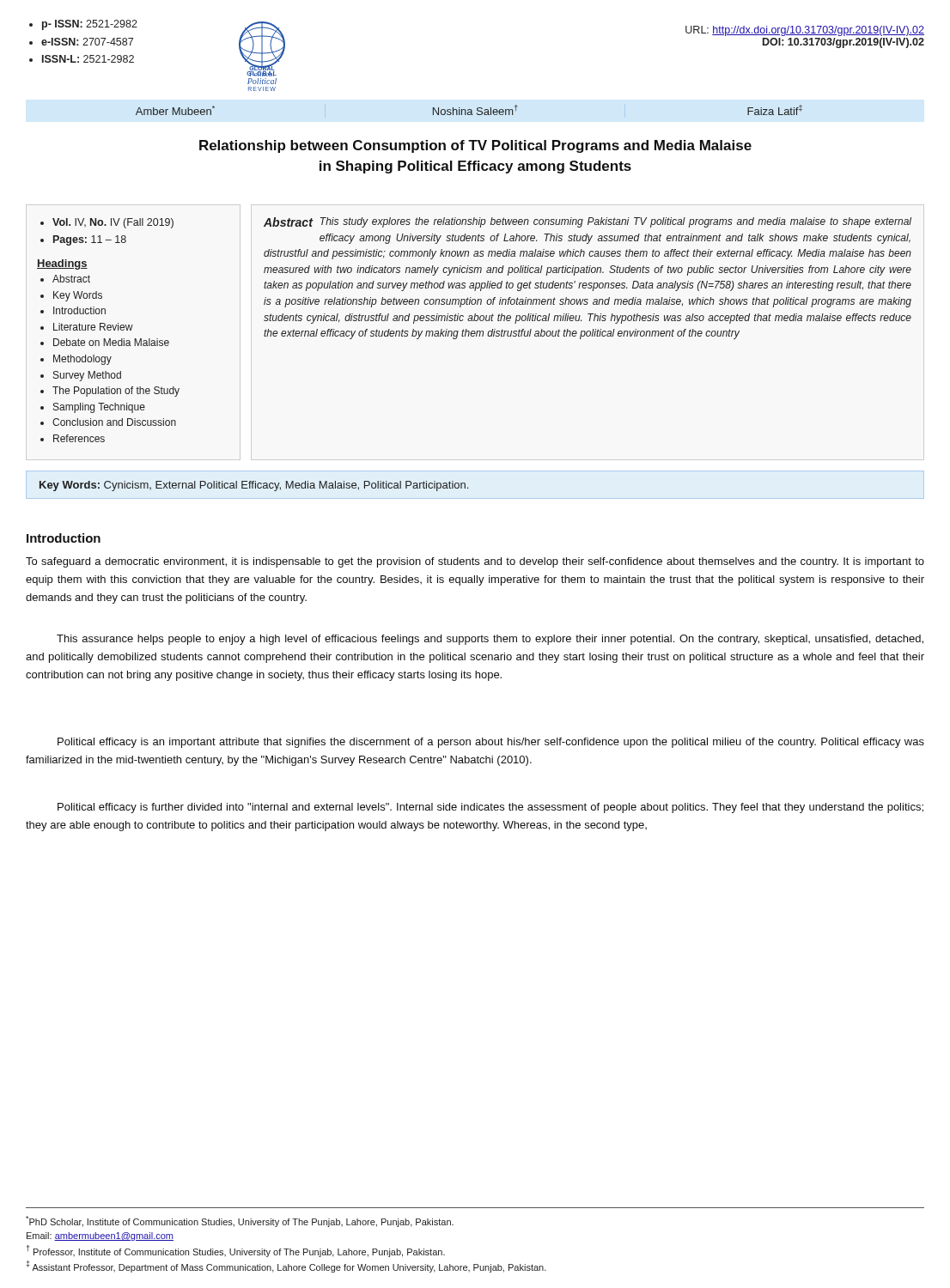950x1288 pixels.
Task: Locate the block of text that opens with "Abstract This study explores the relationship between consuming"
Action: tap(588, 278)
